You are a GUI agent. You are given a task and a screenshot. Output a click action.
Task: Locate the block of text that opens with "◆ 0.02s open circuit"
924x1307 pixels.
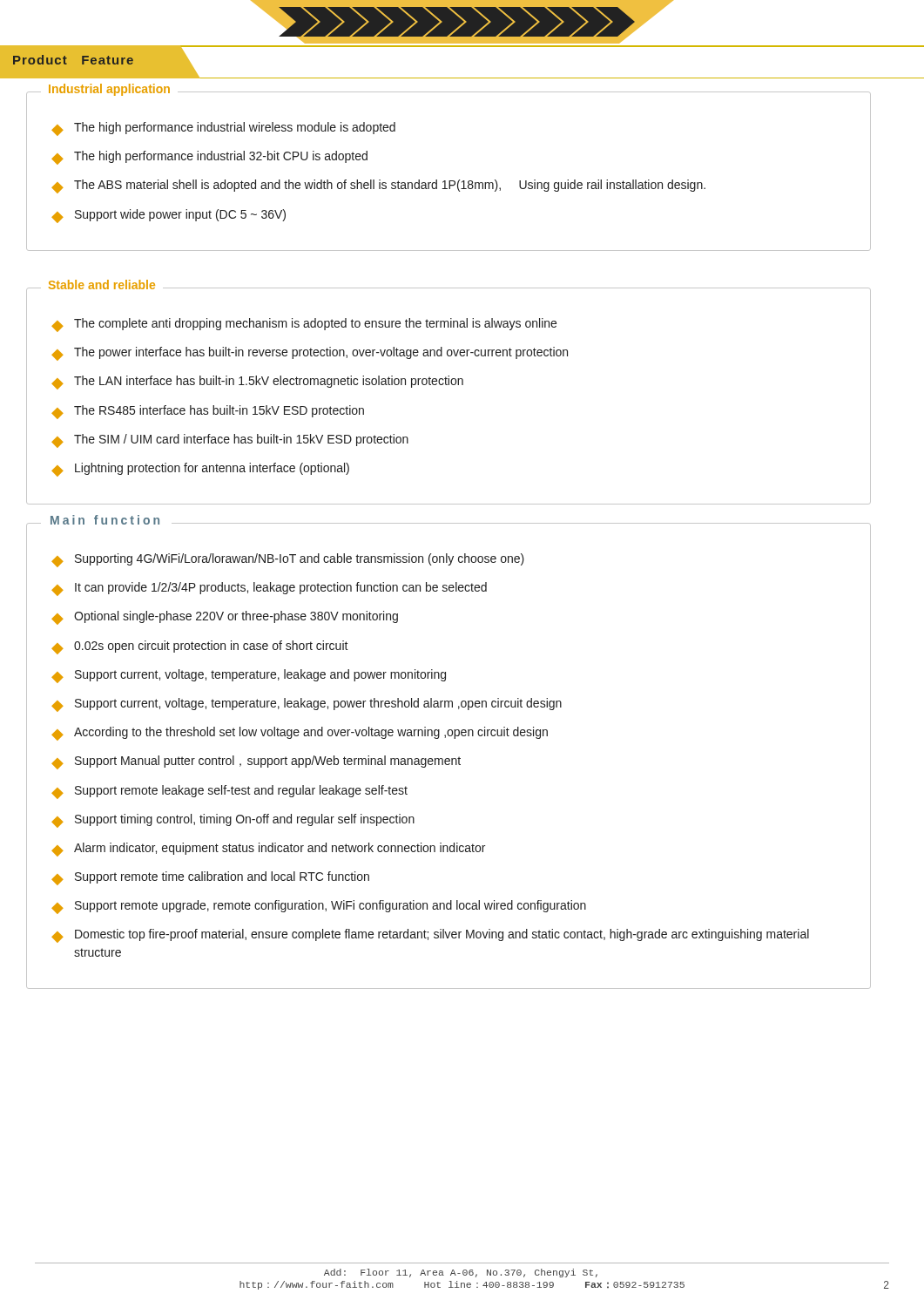click(200, 647)
